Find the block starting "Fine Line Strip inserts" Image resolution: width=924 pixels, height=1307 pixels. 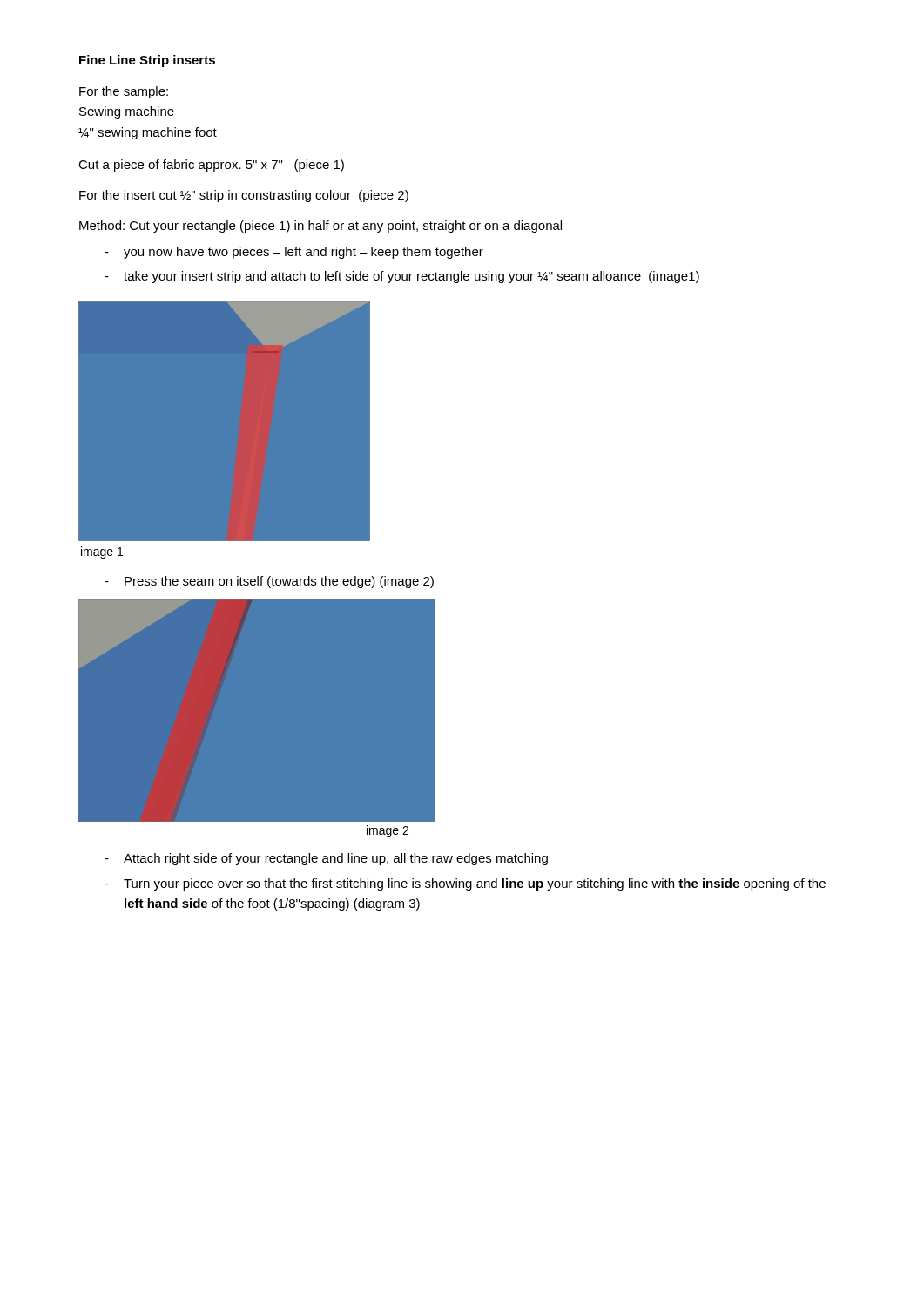(x=147, y=60)
